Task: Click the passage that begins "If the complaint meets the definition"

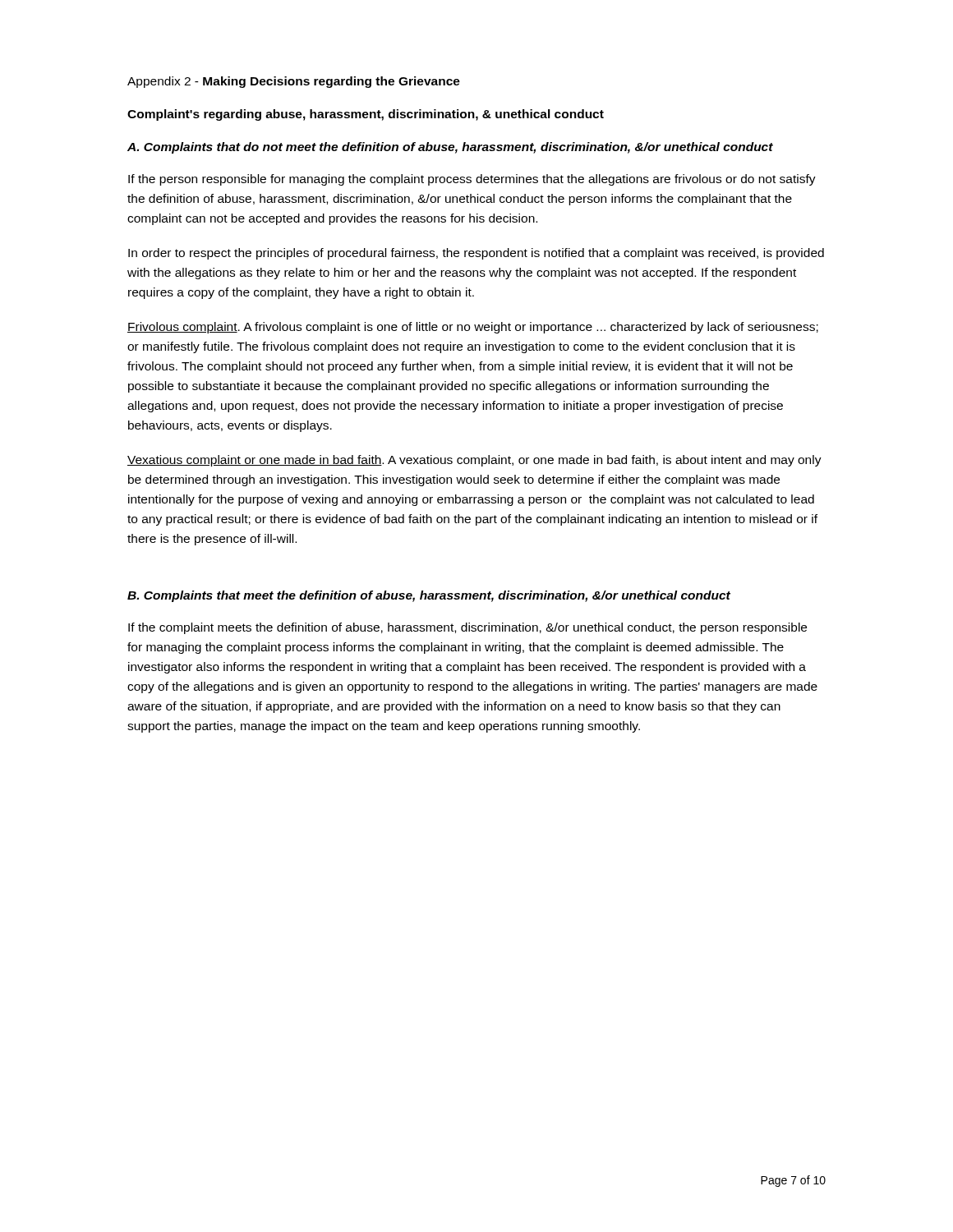Action: (472, 677)
